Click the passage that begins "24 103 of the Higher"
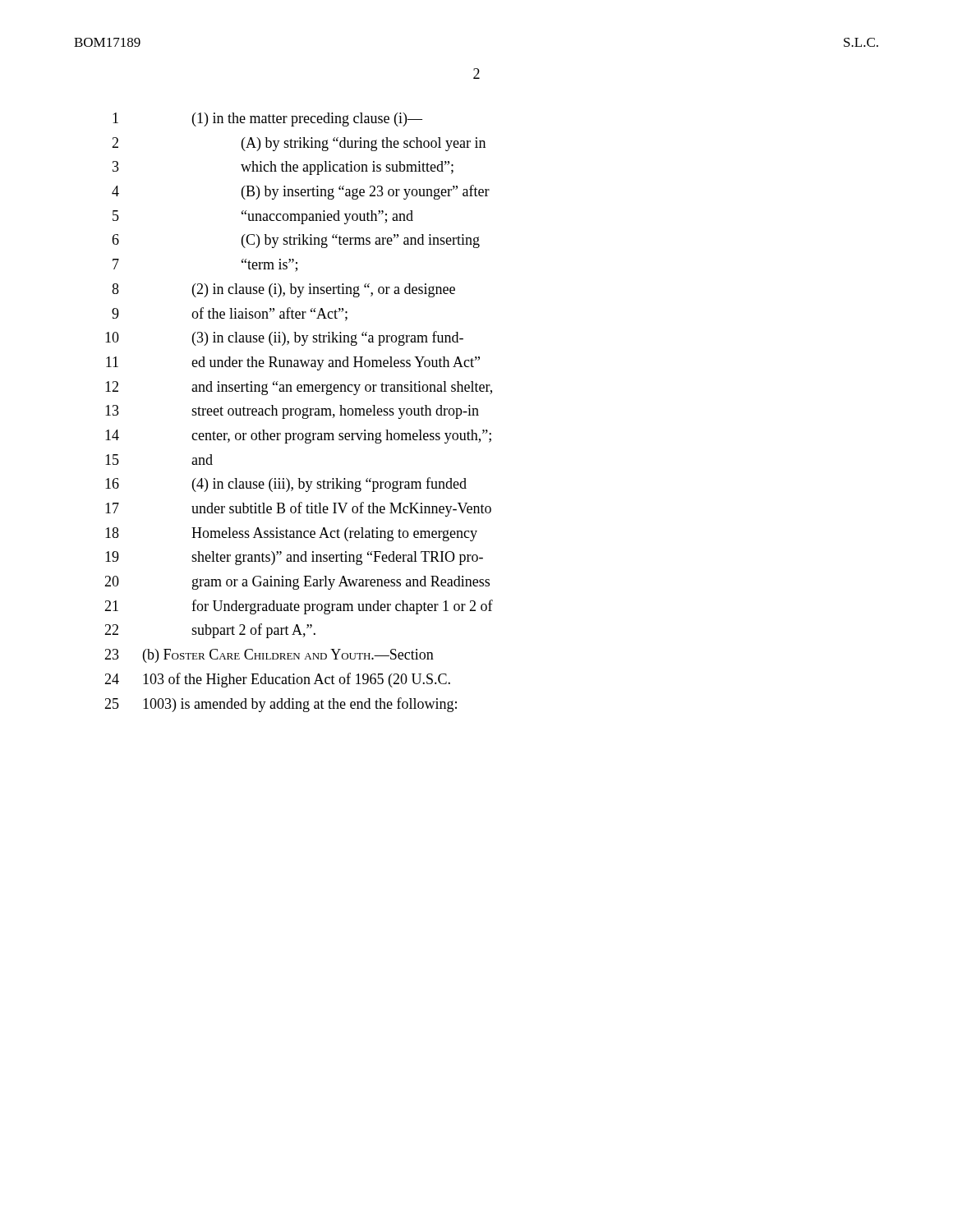The image size is (953, 1232). pos(277,680)
